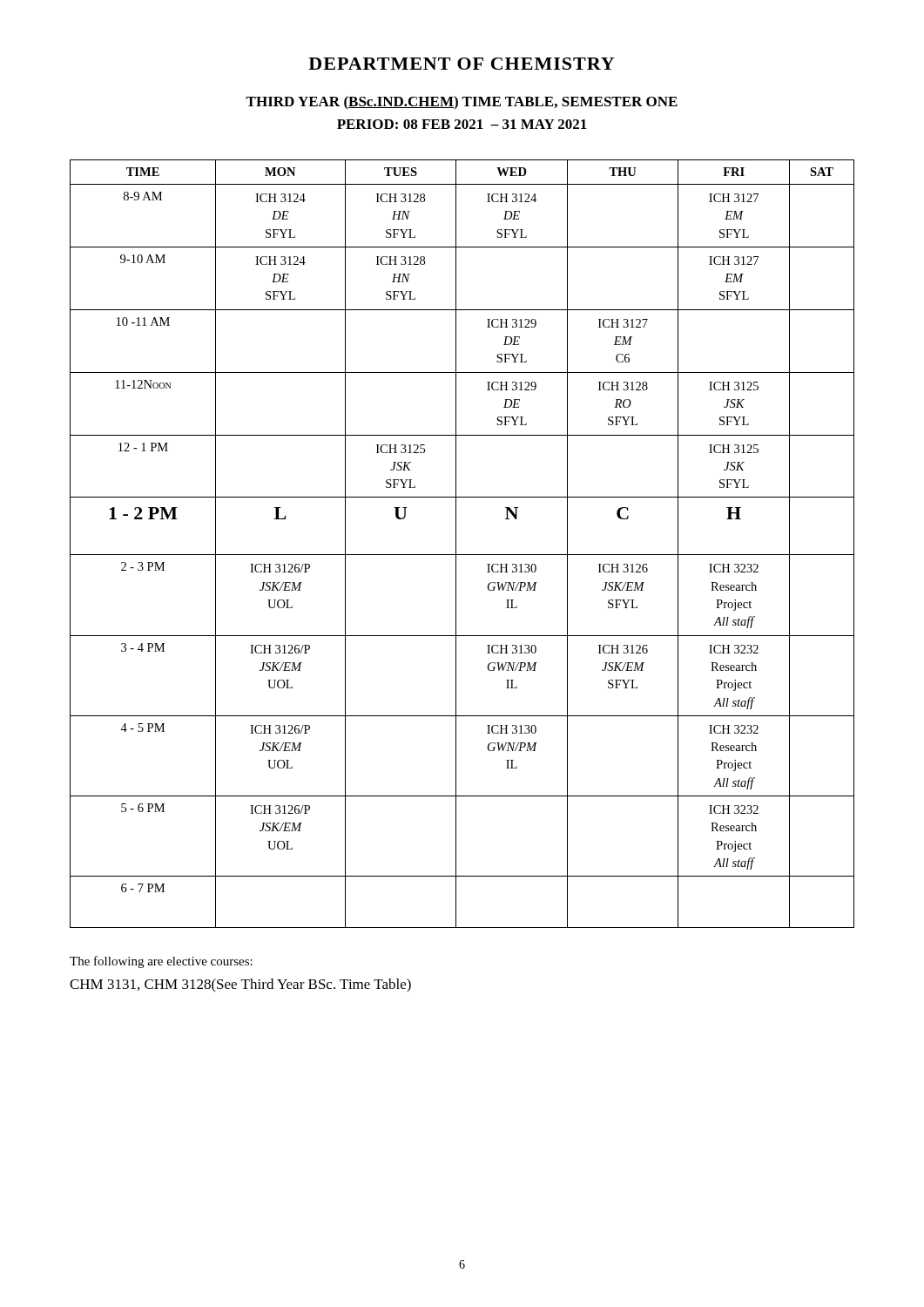This screenshot has height=1307, width=924.
Task: Select the title
Action: click(x=462, y=64)
